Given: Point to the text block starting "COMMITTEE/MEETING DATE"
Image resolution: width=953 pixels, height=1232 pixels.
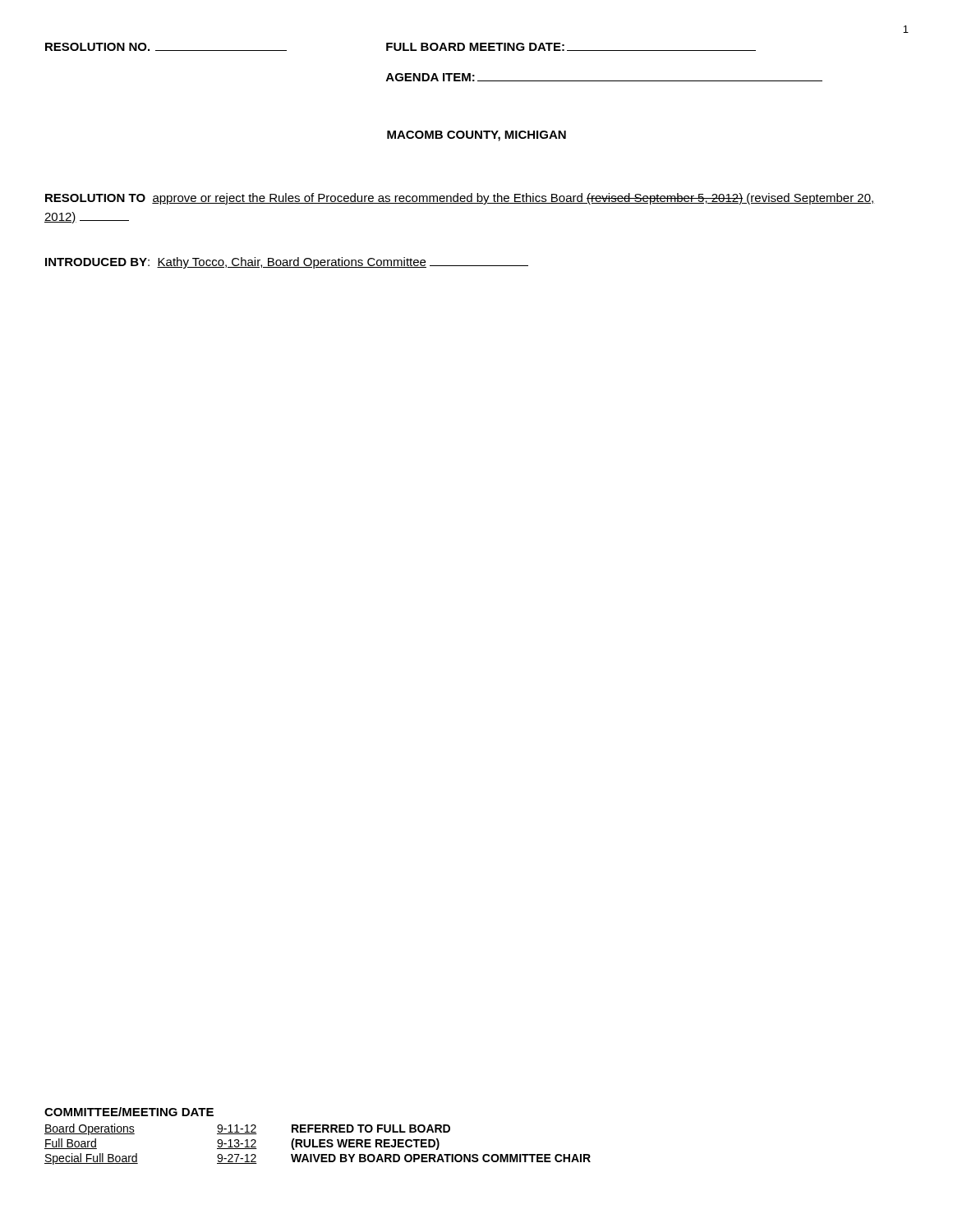Looking at the screenshot, I should point(129,1112).
